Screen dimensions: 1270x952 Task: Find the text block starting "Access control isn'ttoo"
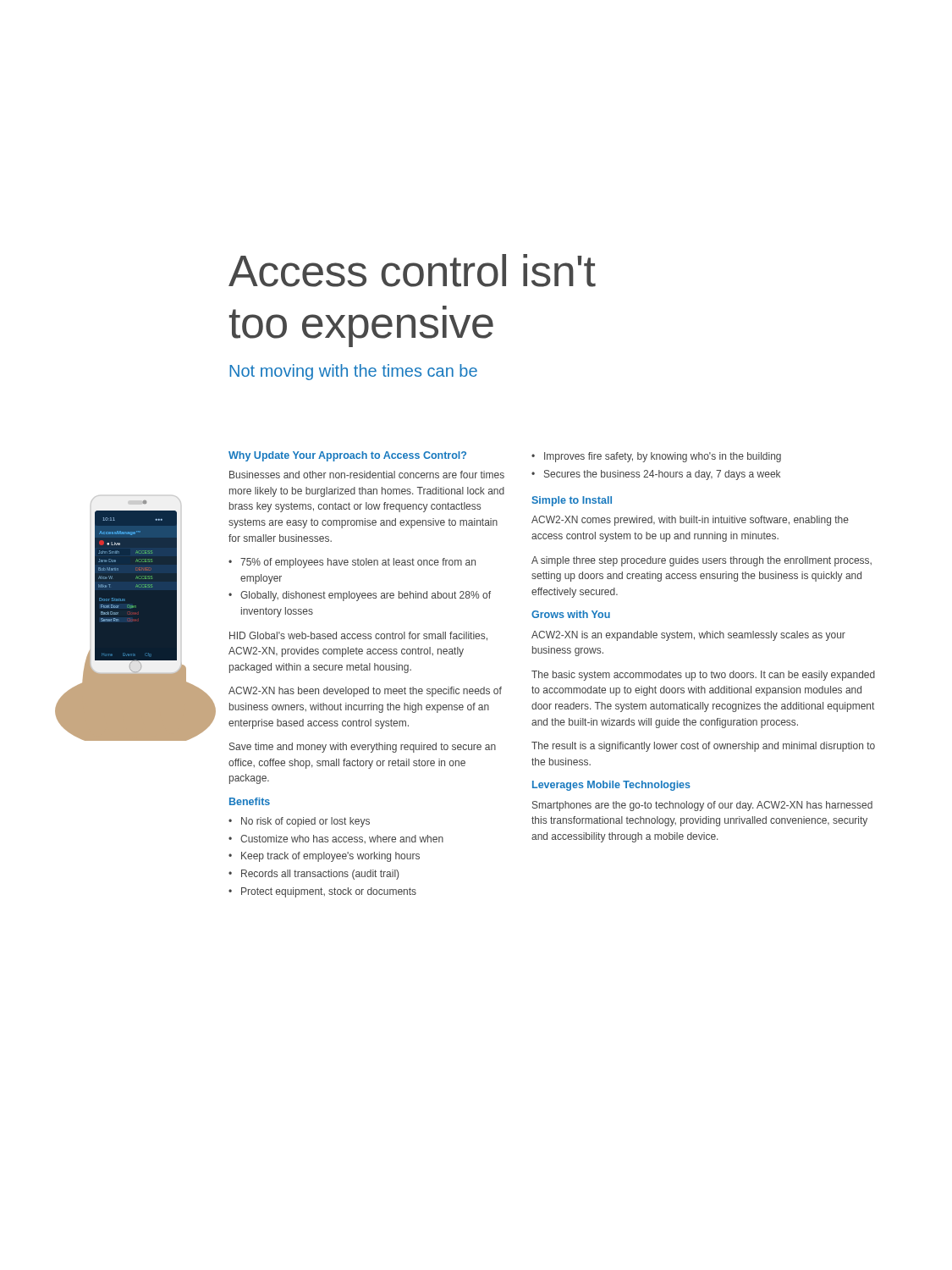click(412, 317)
